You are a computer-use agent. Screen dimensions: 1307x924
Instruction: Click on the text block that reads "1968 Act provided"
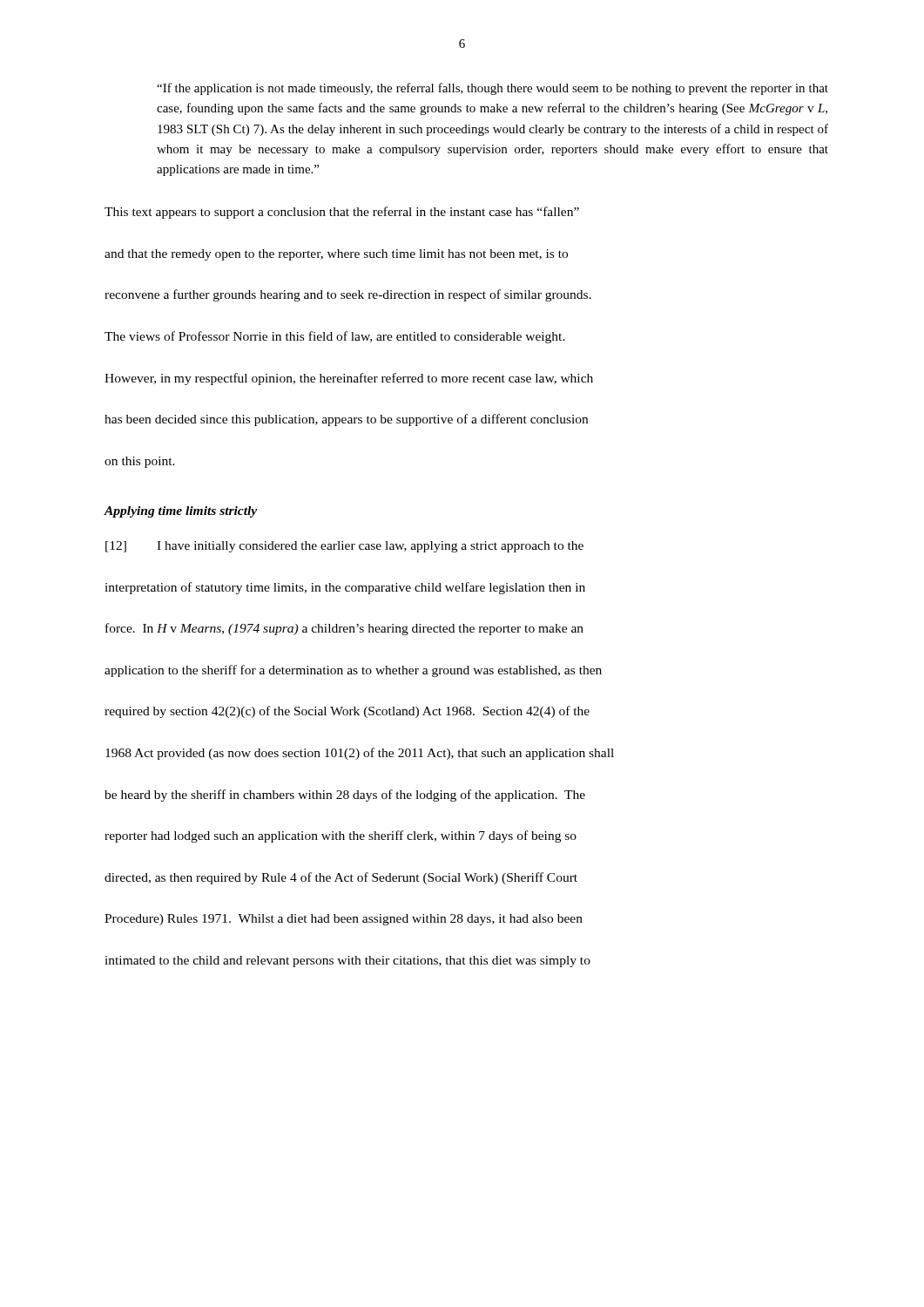[x=359, y=752]
